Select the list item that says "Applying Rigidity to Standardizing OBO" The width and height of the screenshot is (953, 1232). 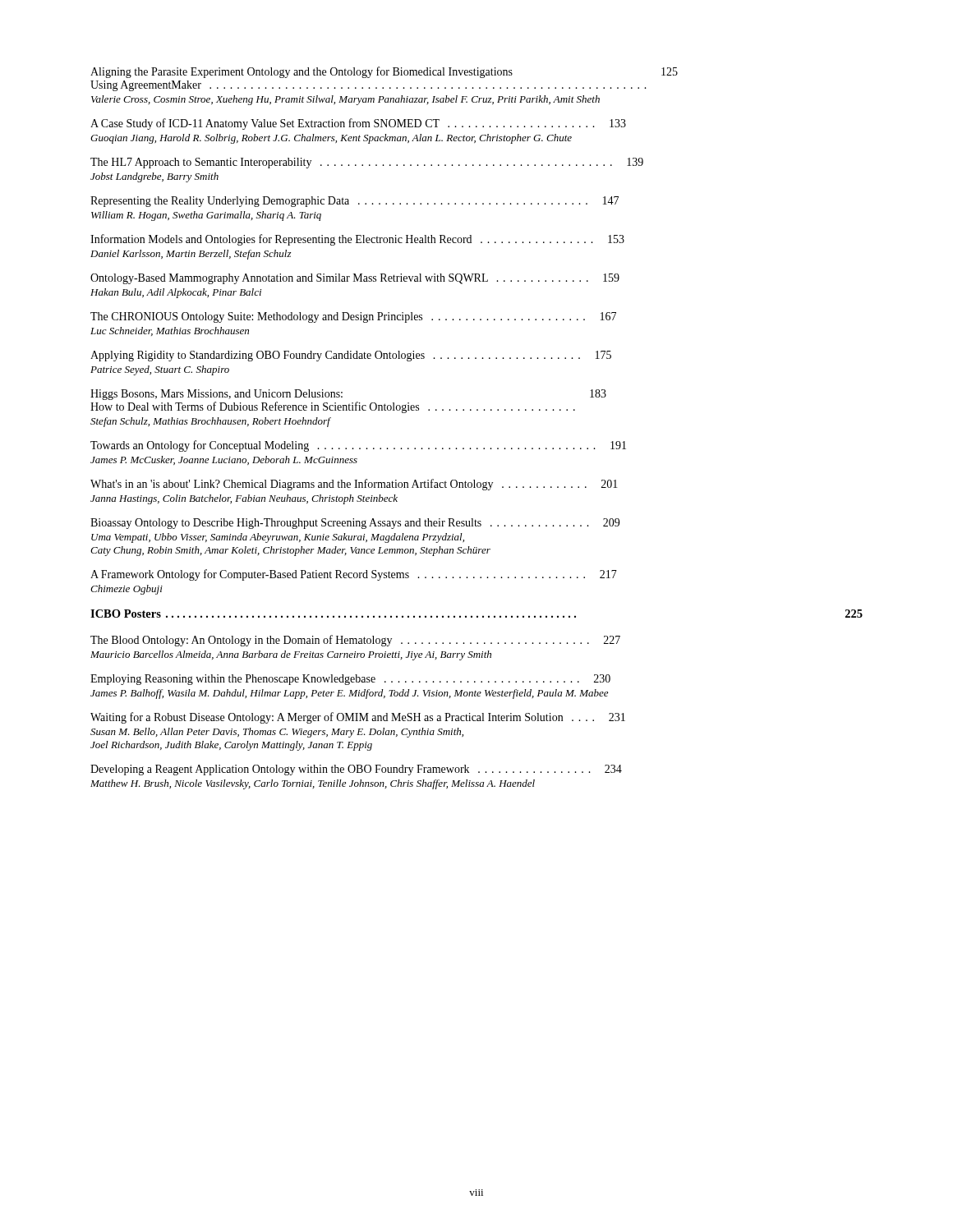pos(476,363)
